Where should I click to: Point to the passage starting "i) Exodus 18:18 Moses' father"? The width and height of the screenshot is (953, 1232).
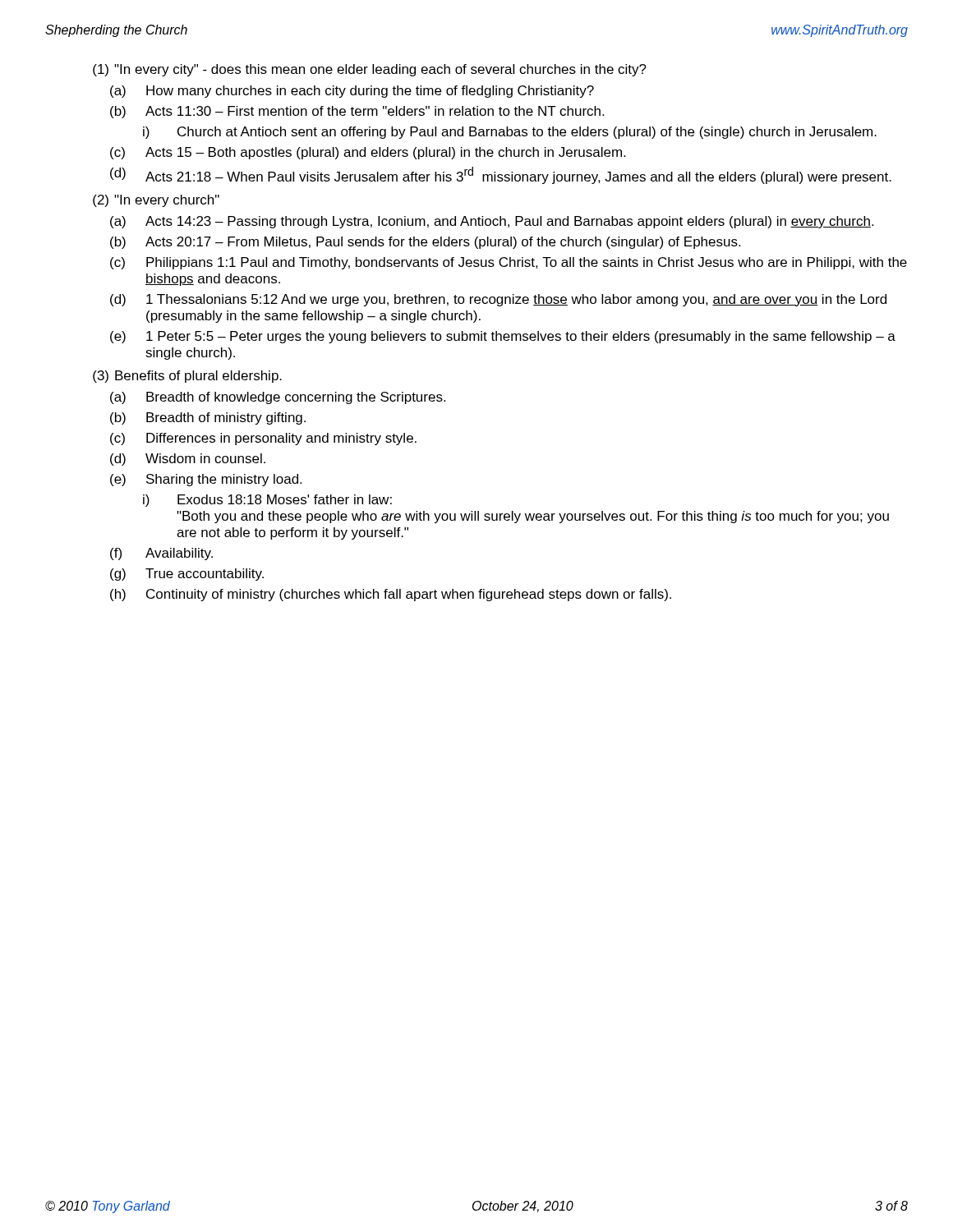point(525,516)
